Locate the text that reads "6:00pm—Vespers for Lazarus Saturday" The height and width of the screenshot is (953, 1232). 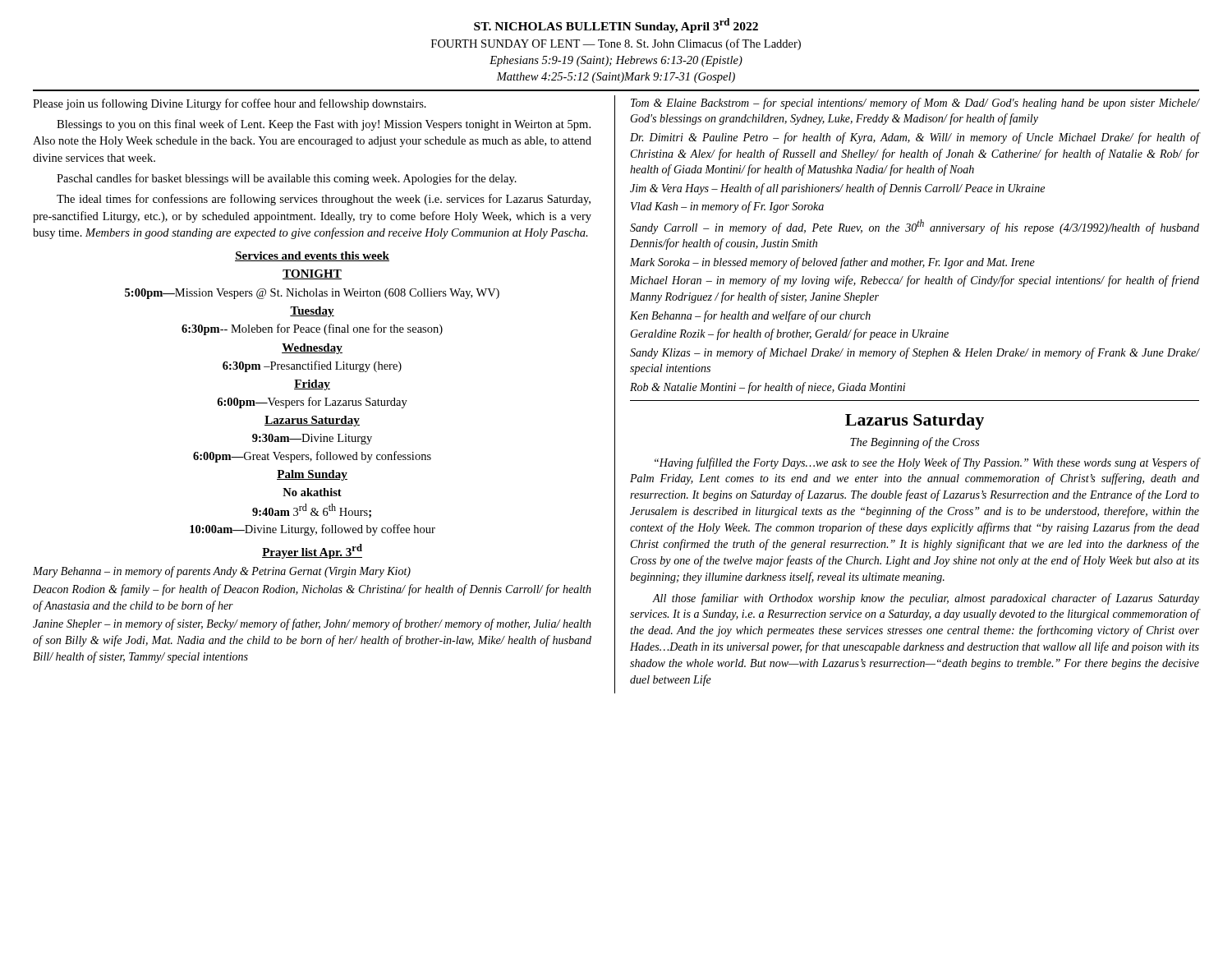312,402
